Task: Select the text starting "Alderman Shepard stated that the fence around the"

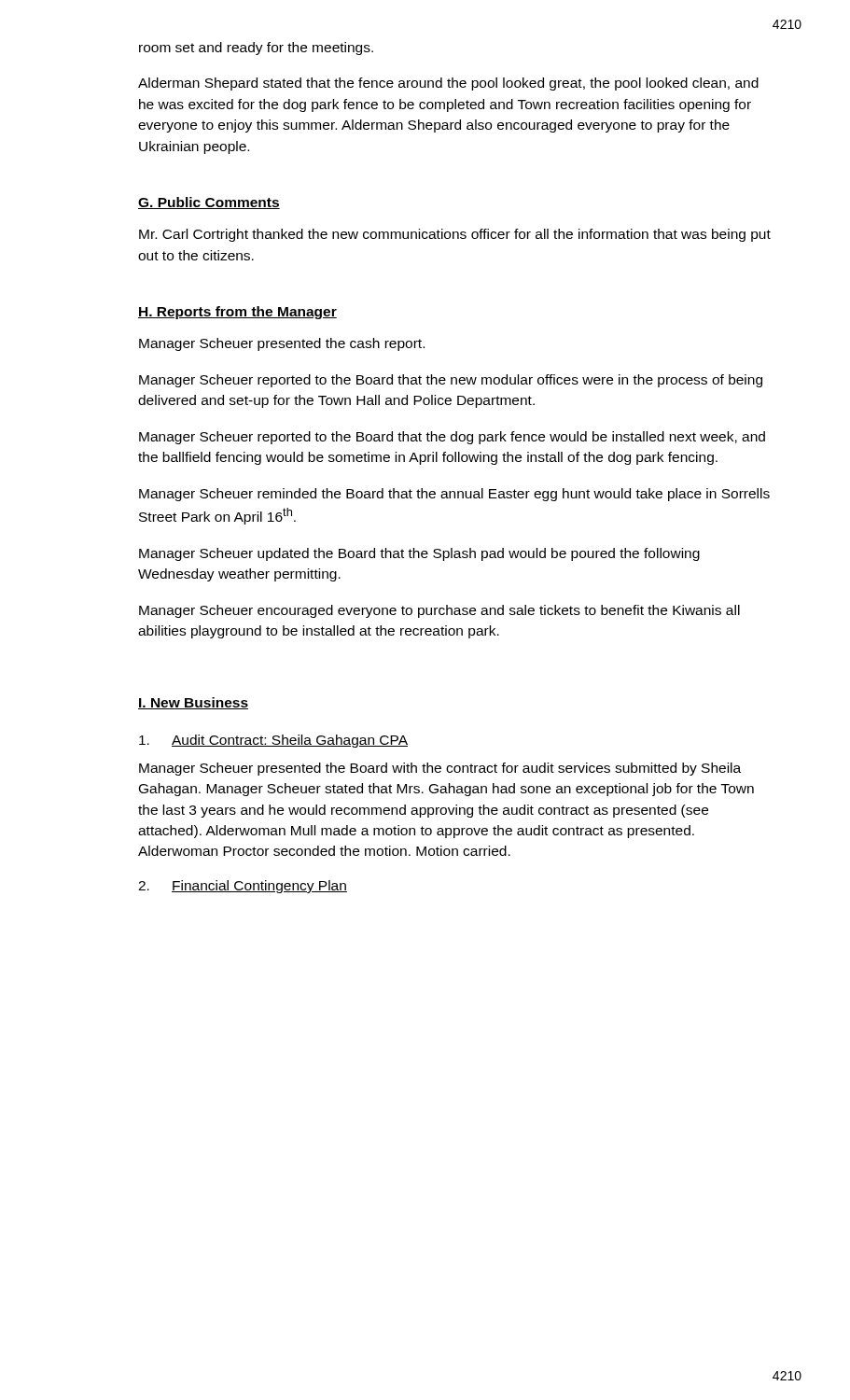Action: pos(448,114)
